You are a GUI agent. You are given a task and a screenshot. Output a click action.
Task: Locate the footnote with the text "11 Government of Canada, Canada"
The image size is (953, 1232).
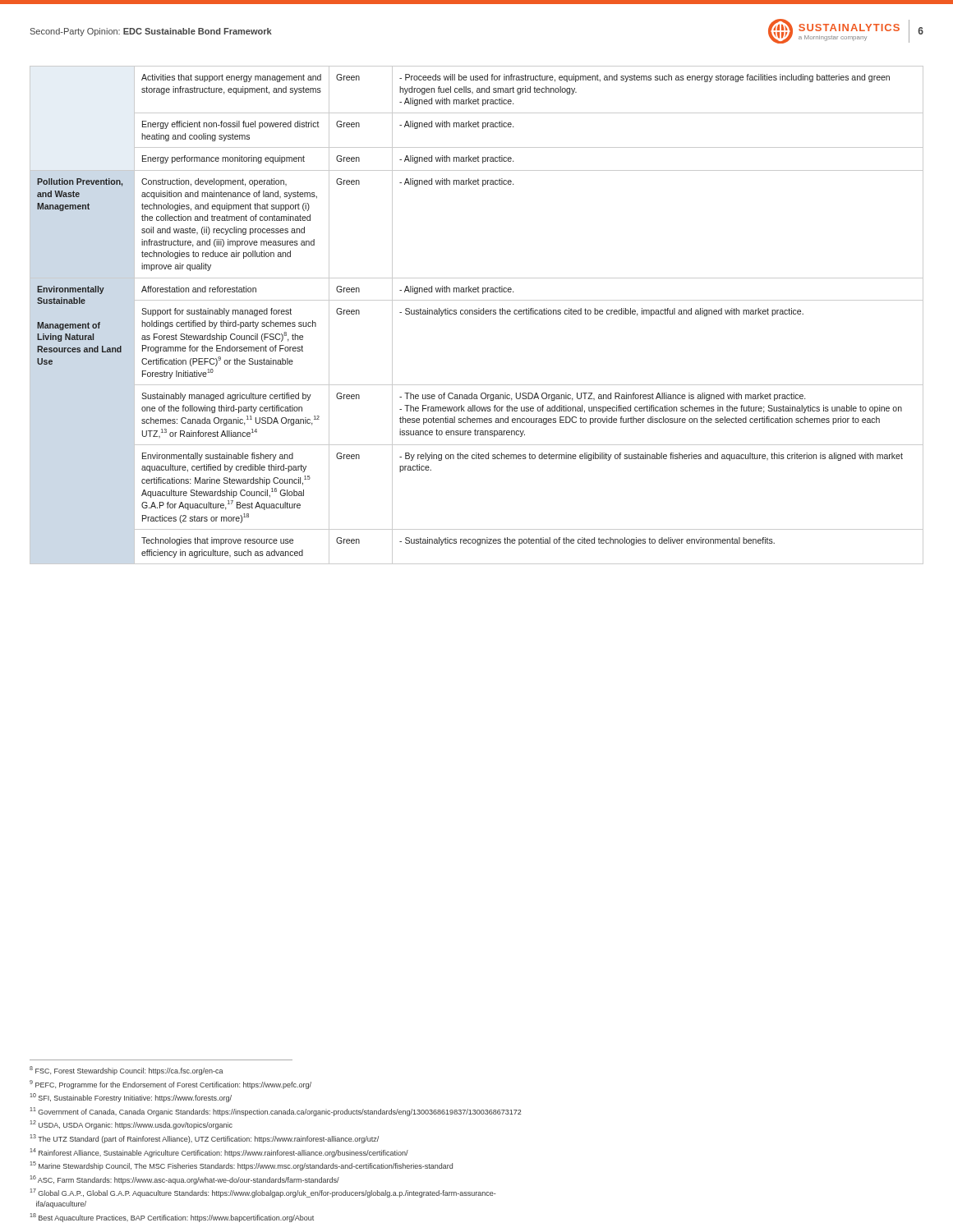coord(276,1111)
